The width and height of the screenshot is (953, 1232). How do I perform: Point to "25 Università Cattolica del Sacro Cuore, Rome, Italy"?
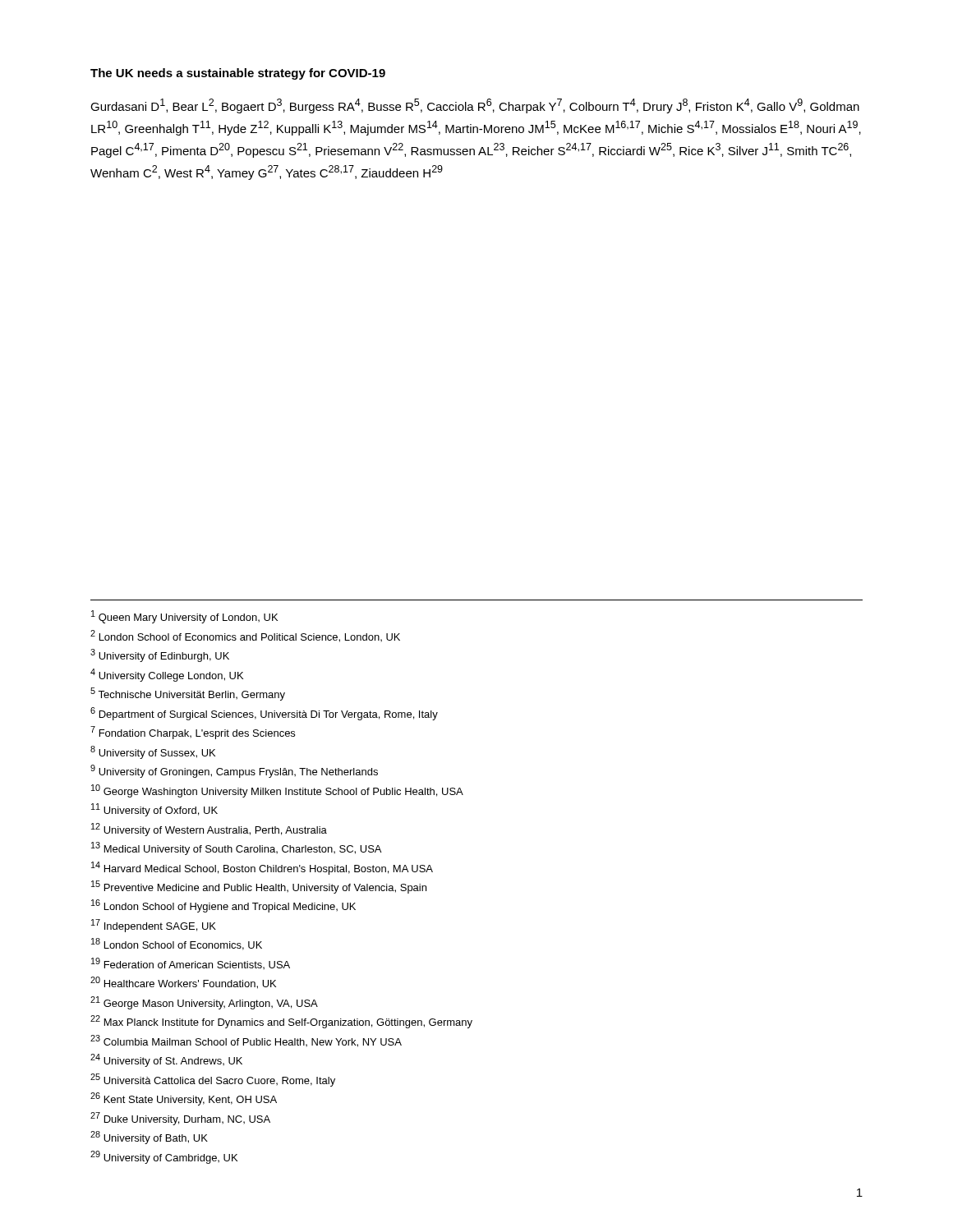(x=213, y=1079)
